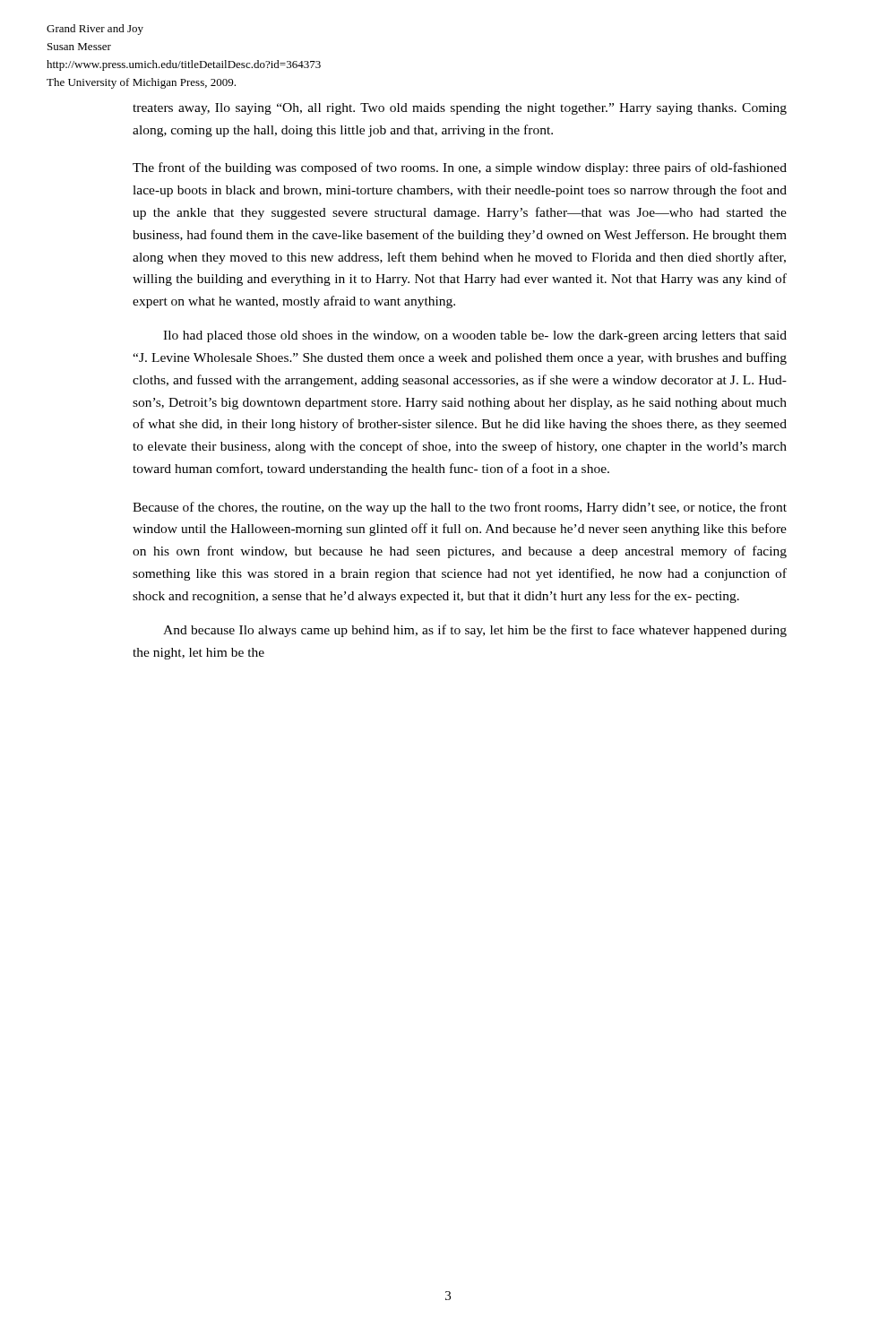Screen dimensions: 1344x896
Task: Click the passage that begins "Because of the chores, the"
Action: [x=460, y=580]
